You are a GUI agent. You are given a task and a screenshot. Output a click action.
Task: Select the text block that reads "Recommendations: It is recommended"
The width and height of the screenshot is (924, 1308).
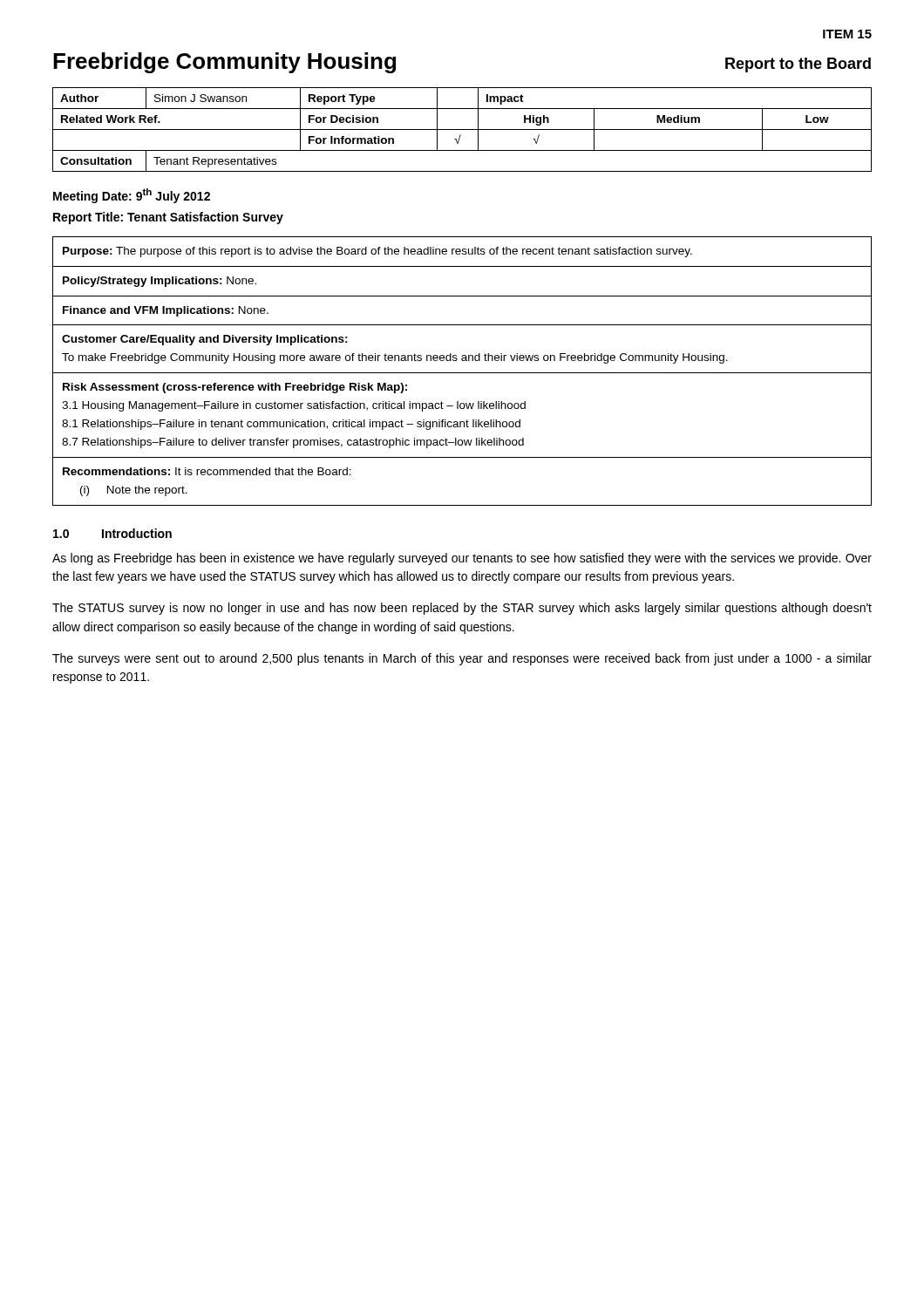pos(207,471)
